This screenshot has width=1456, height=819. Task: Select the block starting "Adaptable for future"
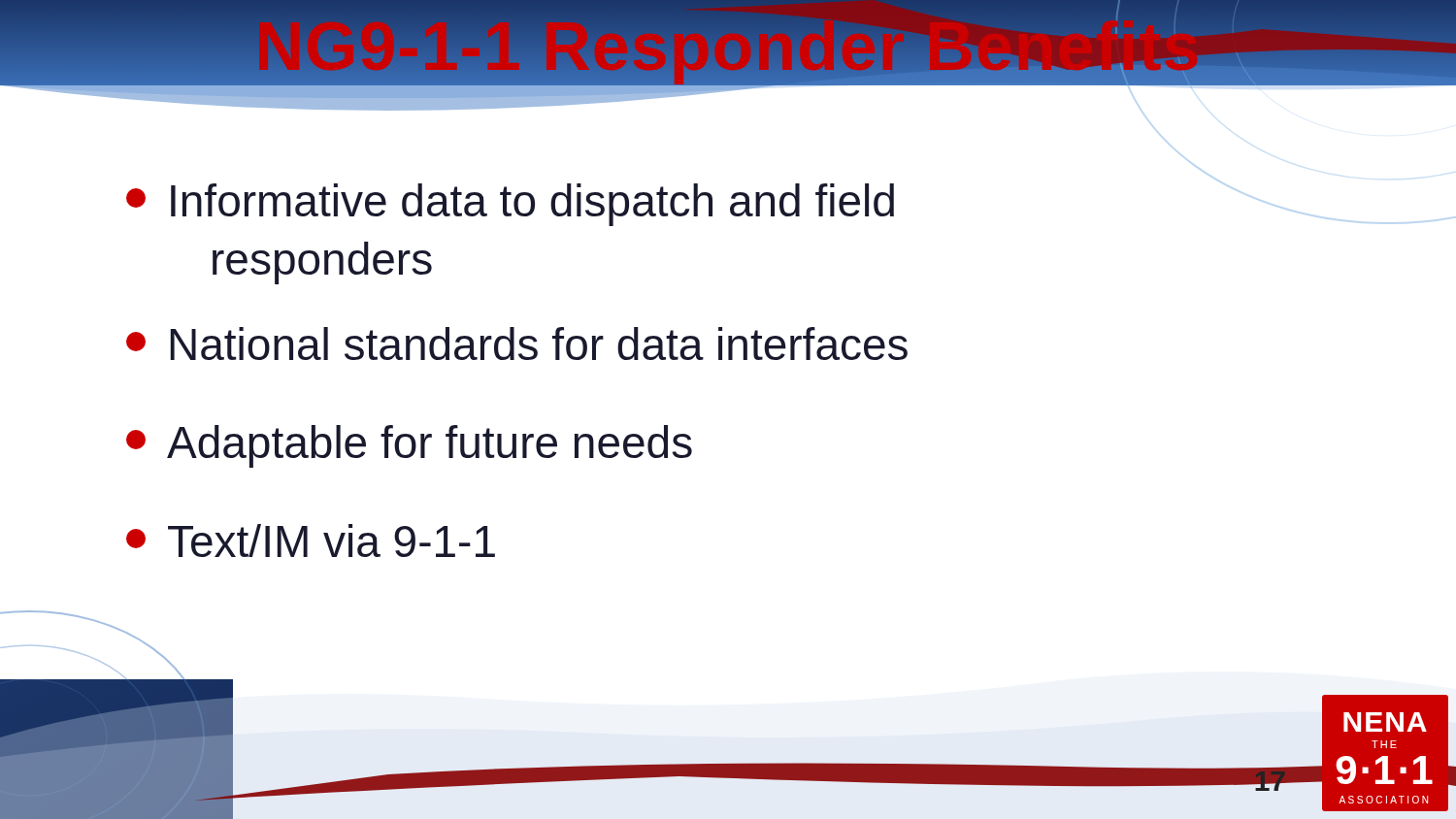pos(410,444)
